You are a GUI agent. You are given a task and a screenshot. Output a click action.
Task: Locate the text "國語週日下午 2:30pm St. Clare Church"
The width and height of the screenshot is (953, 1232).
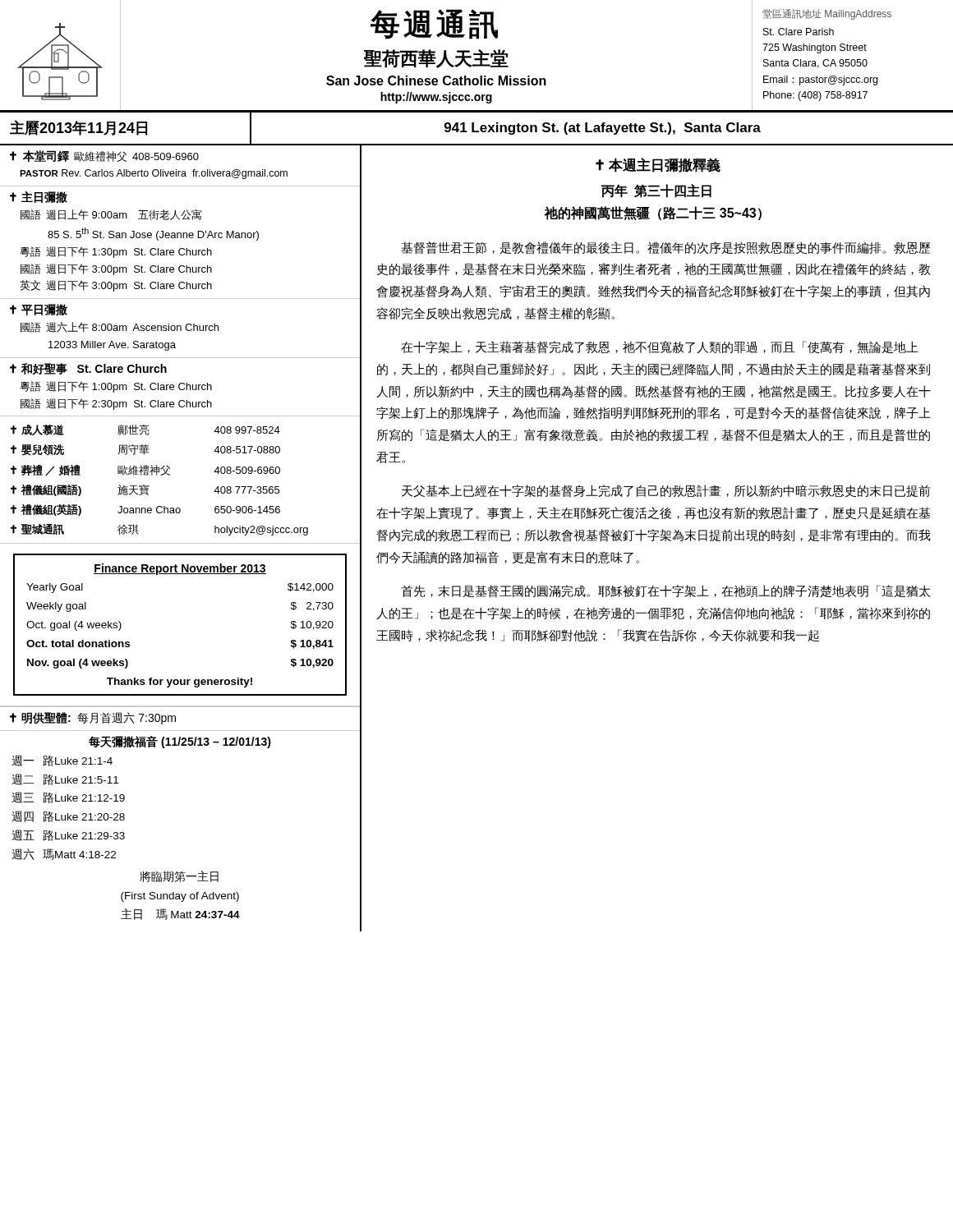coord(186,404)
